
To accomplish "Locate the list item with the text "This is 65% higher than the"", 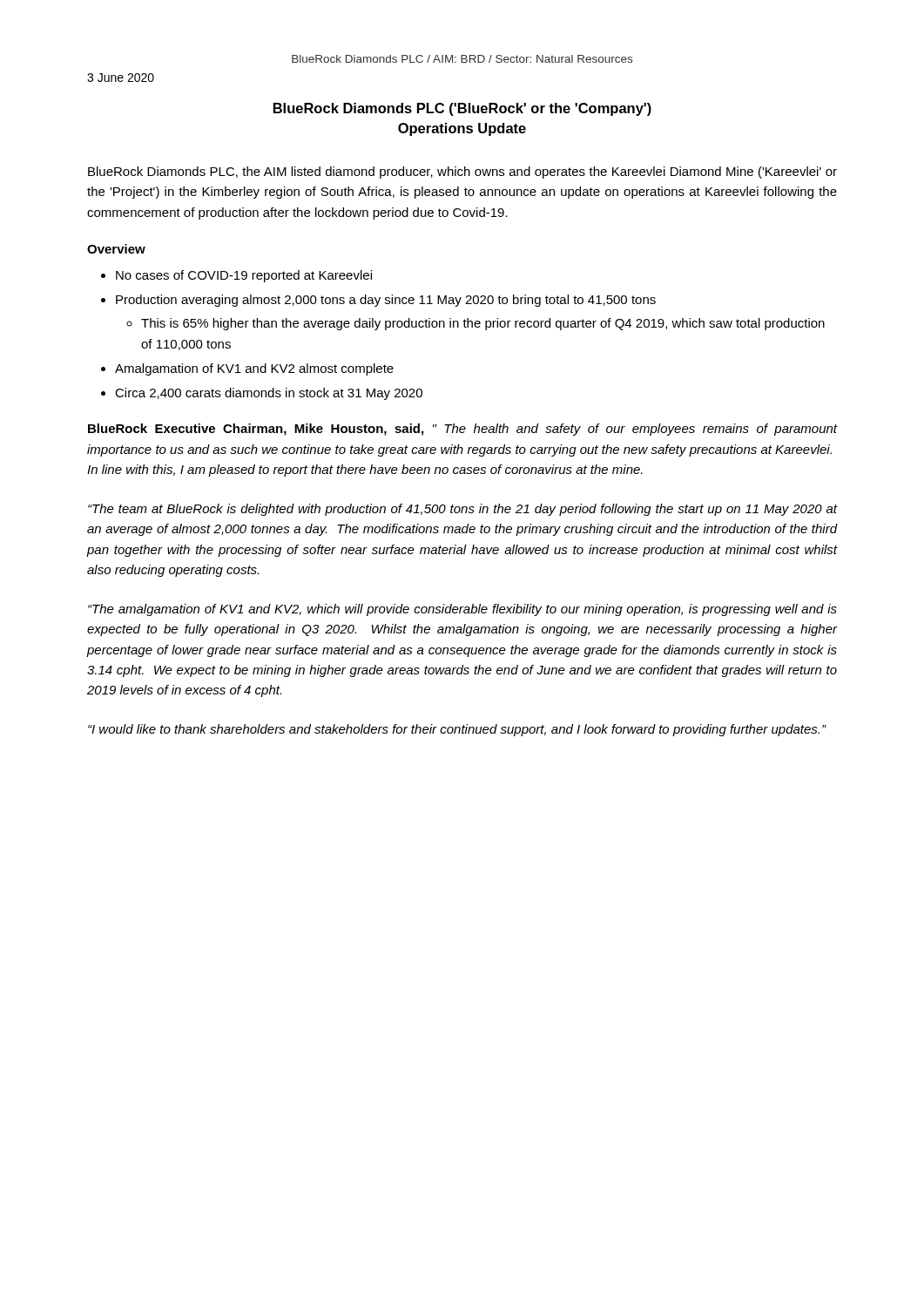I will [x=483, y=333].
